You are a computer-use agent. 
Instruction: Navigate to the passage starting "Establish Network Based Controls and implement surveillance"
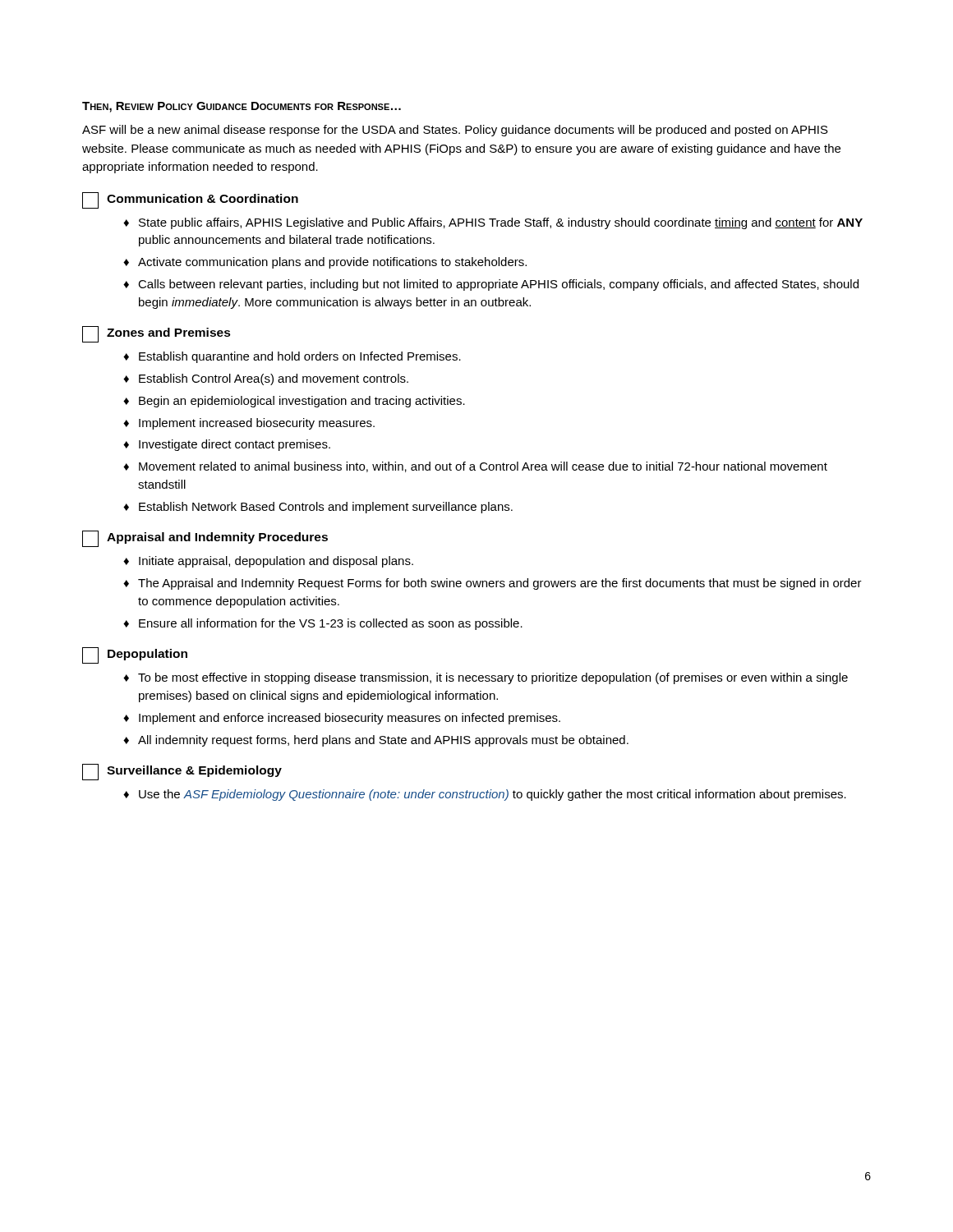click(x=326, y=506)
